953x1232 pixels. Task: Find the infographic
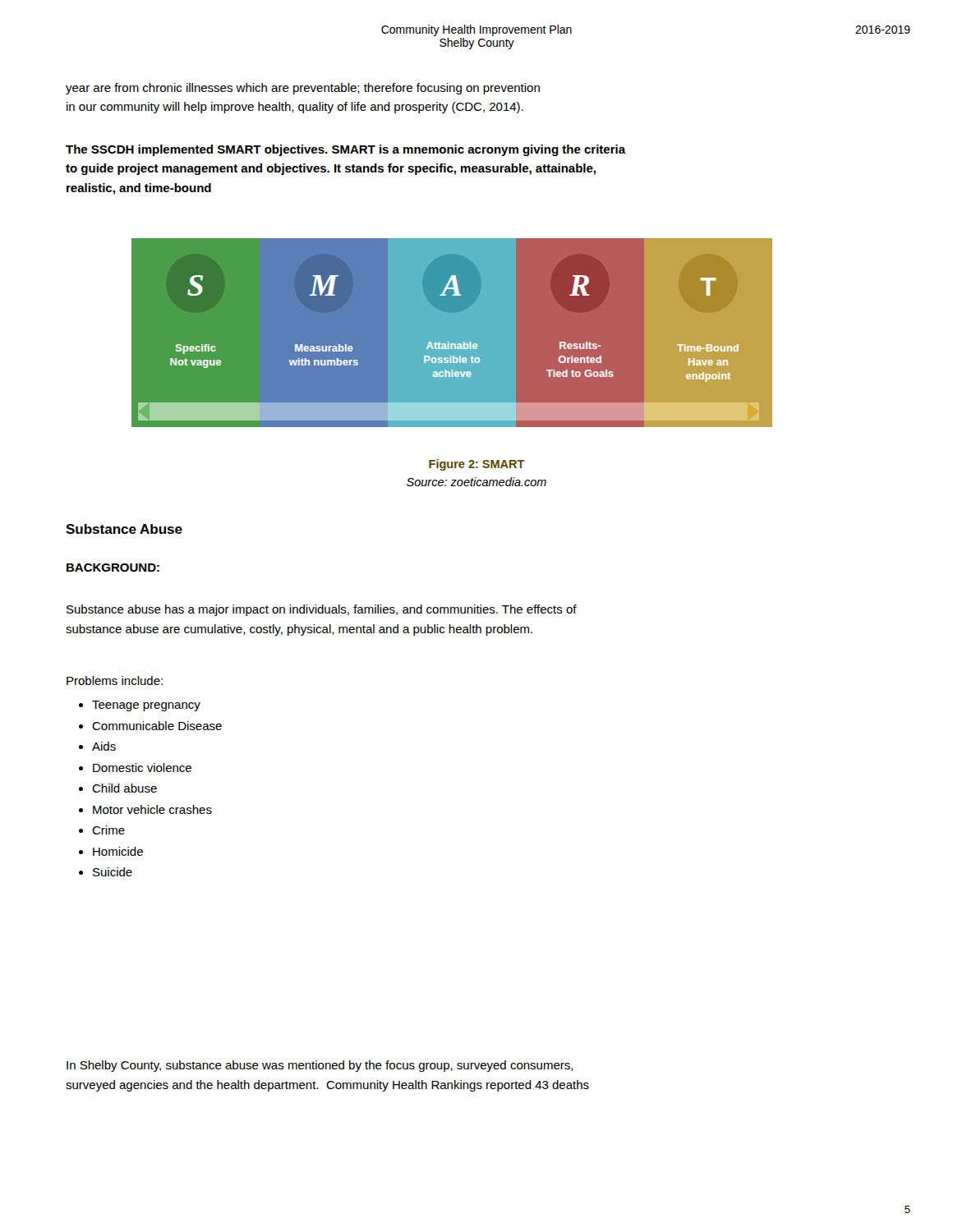[452, 344]
